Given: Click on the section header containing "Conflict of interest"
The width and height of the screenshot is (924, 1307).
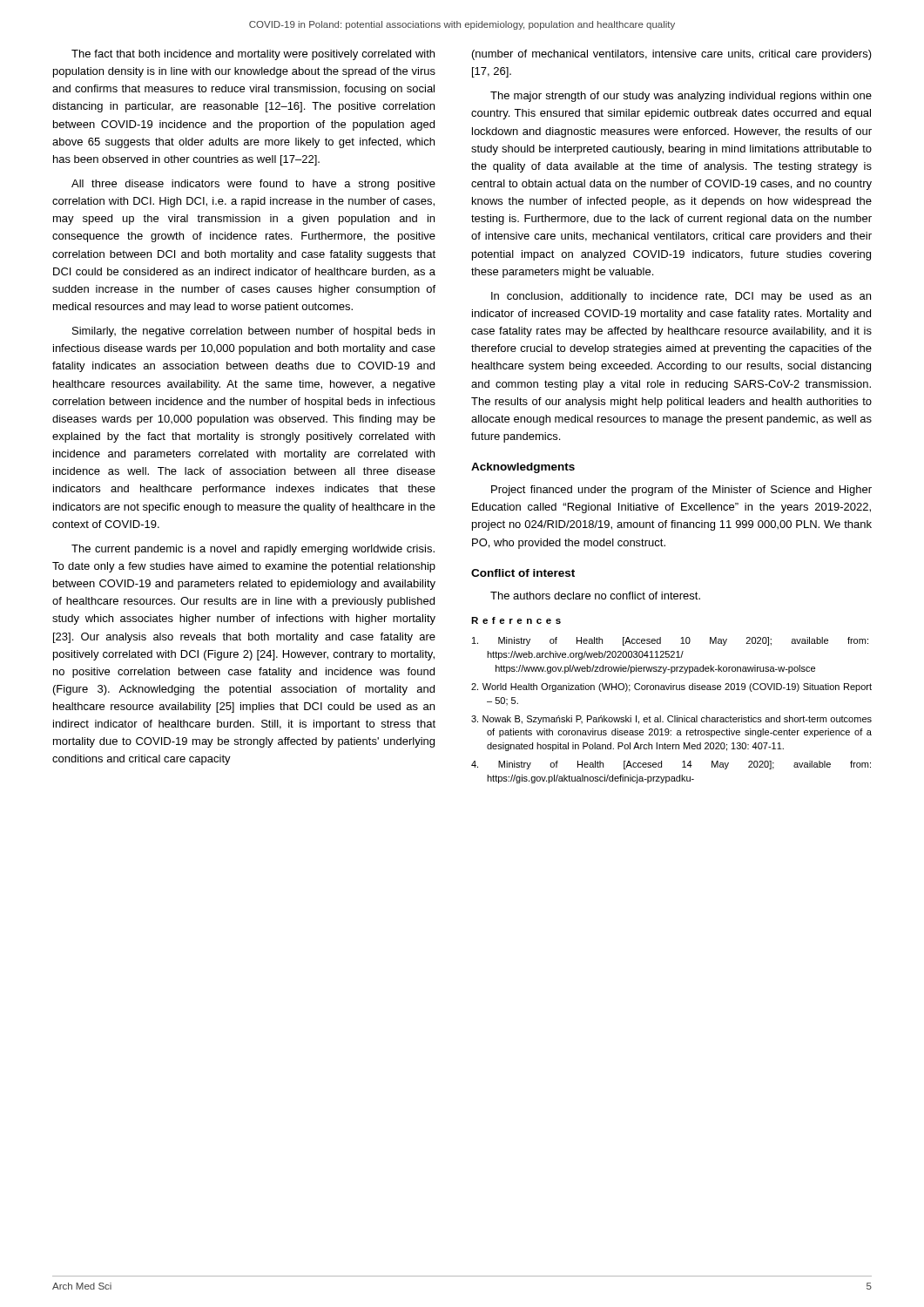Looking at the screenshot, I should (523, 573).
